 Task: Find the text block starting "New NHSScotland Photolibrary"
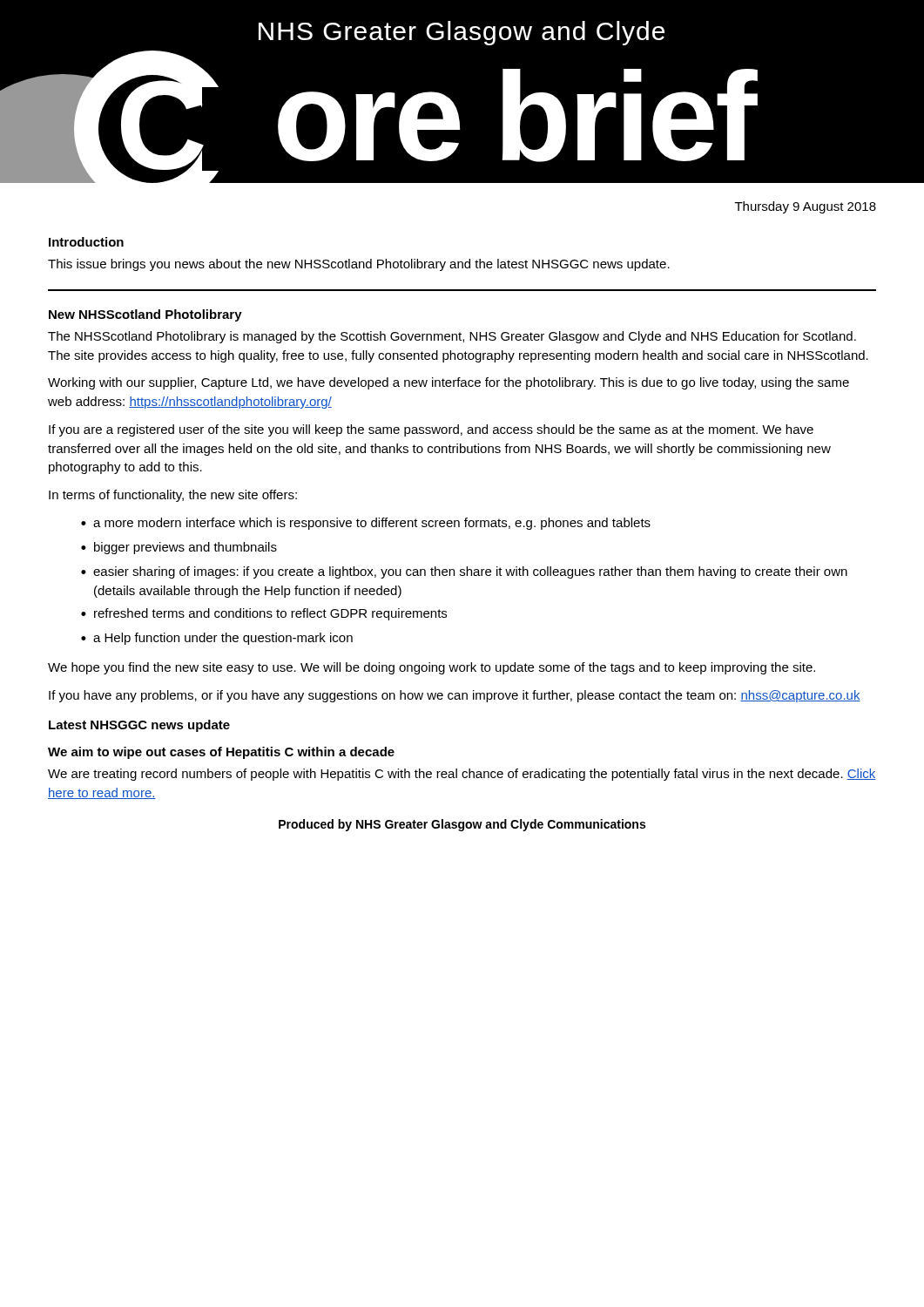[145, 314]
